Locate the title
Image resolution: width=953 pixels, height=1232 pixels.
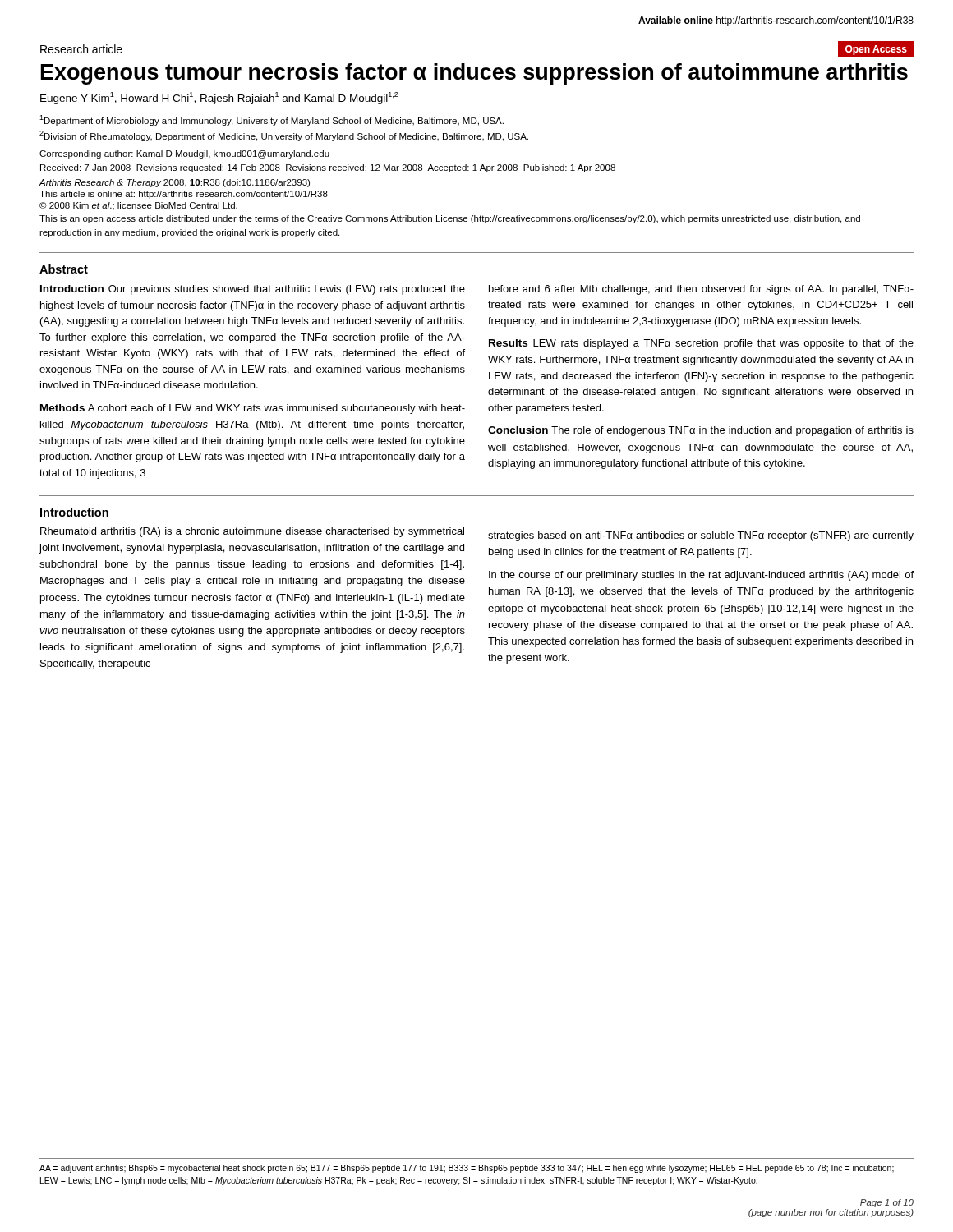pos(474,72)
